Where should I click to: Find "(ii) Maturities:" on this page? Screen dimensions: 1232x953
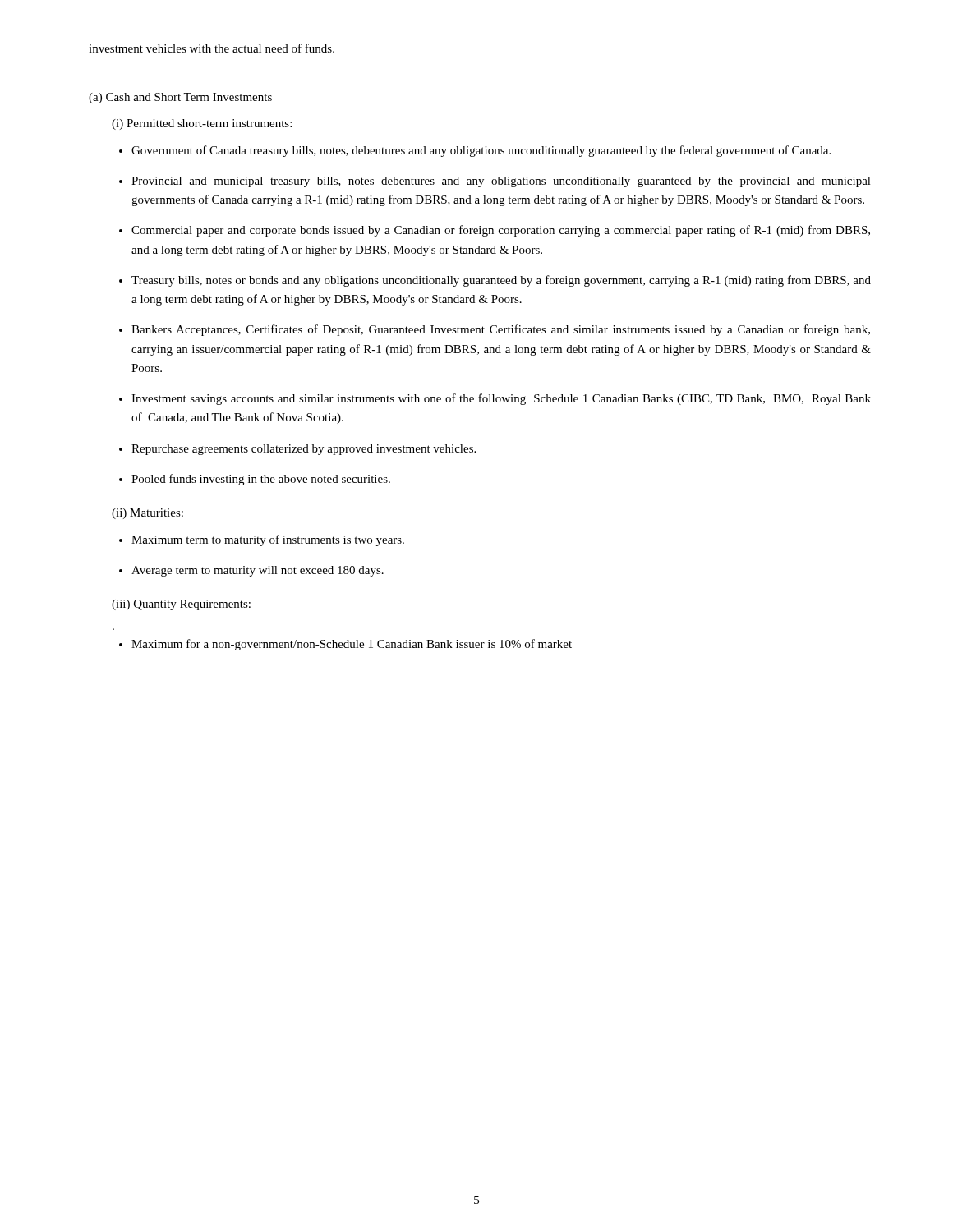pos(148,513)
